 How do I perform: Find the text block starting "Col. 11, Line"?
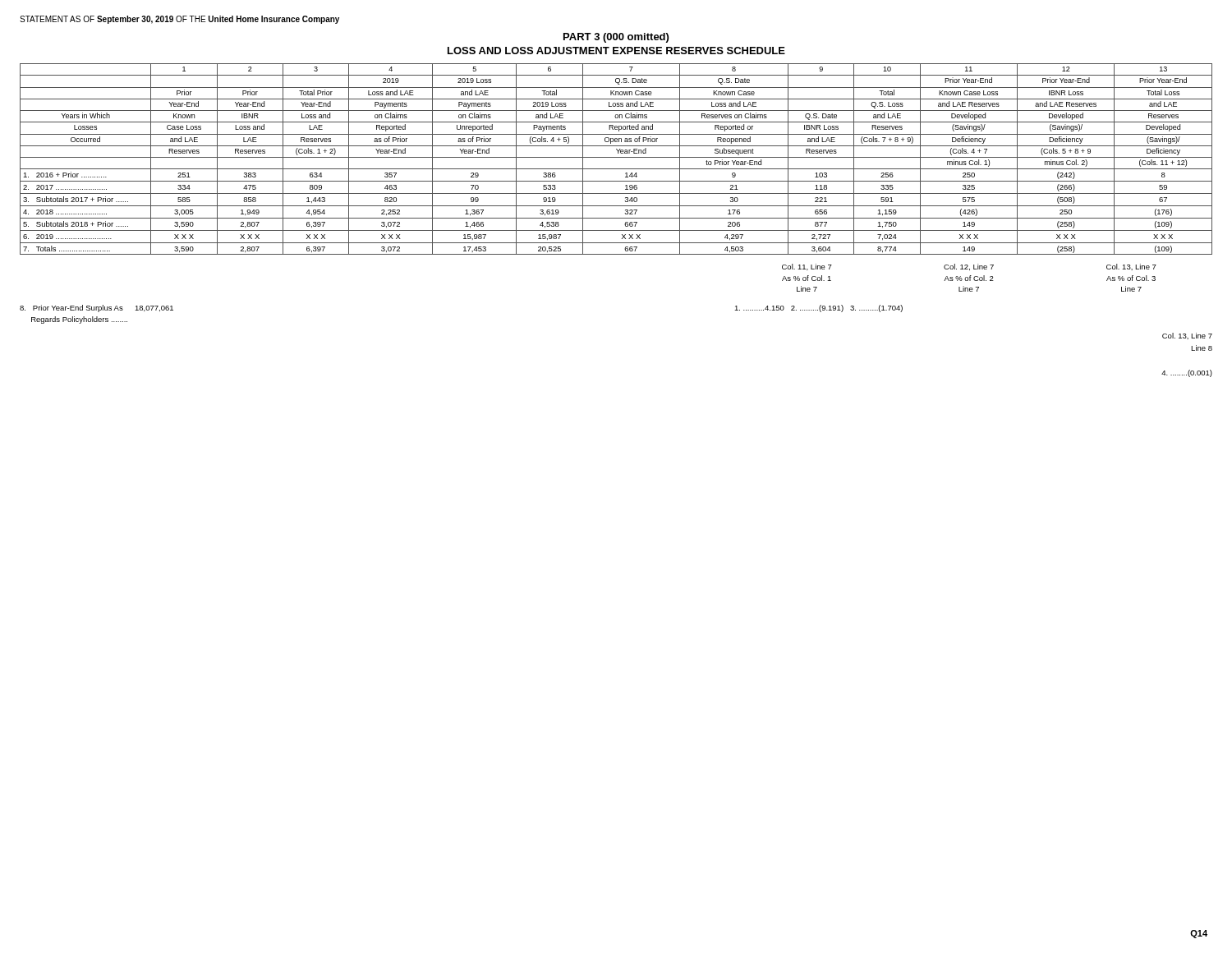[807, 278]
